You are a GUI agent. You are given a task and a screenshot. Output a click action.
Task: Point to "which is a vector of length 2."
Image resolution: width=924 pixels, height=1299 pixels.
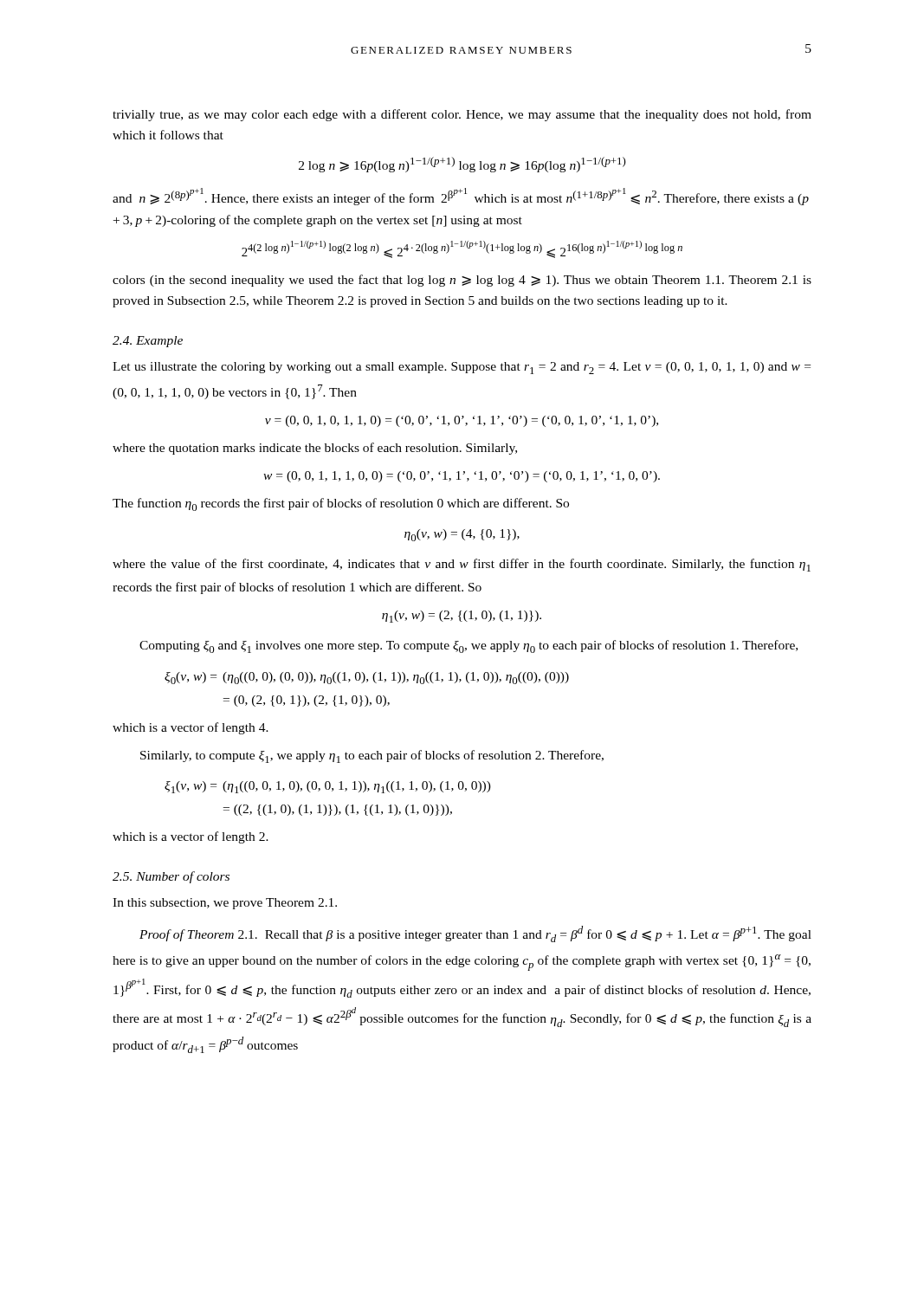(191, 836)
